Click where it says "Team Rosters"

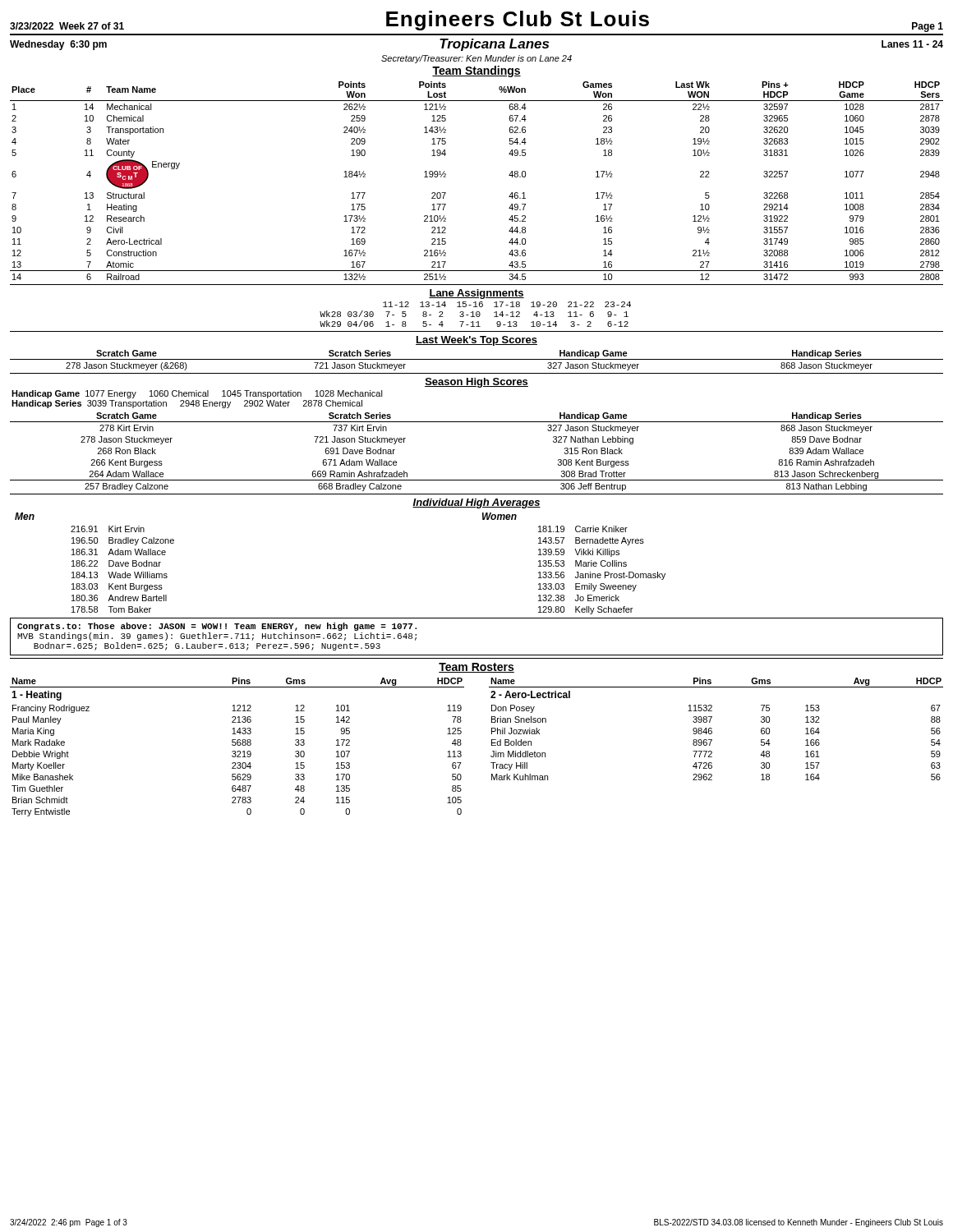476,667
